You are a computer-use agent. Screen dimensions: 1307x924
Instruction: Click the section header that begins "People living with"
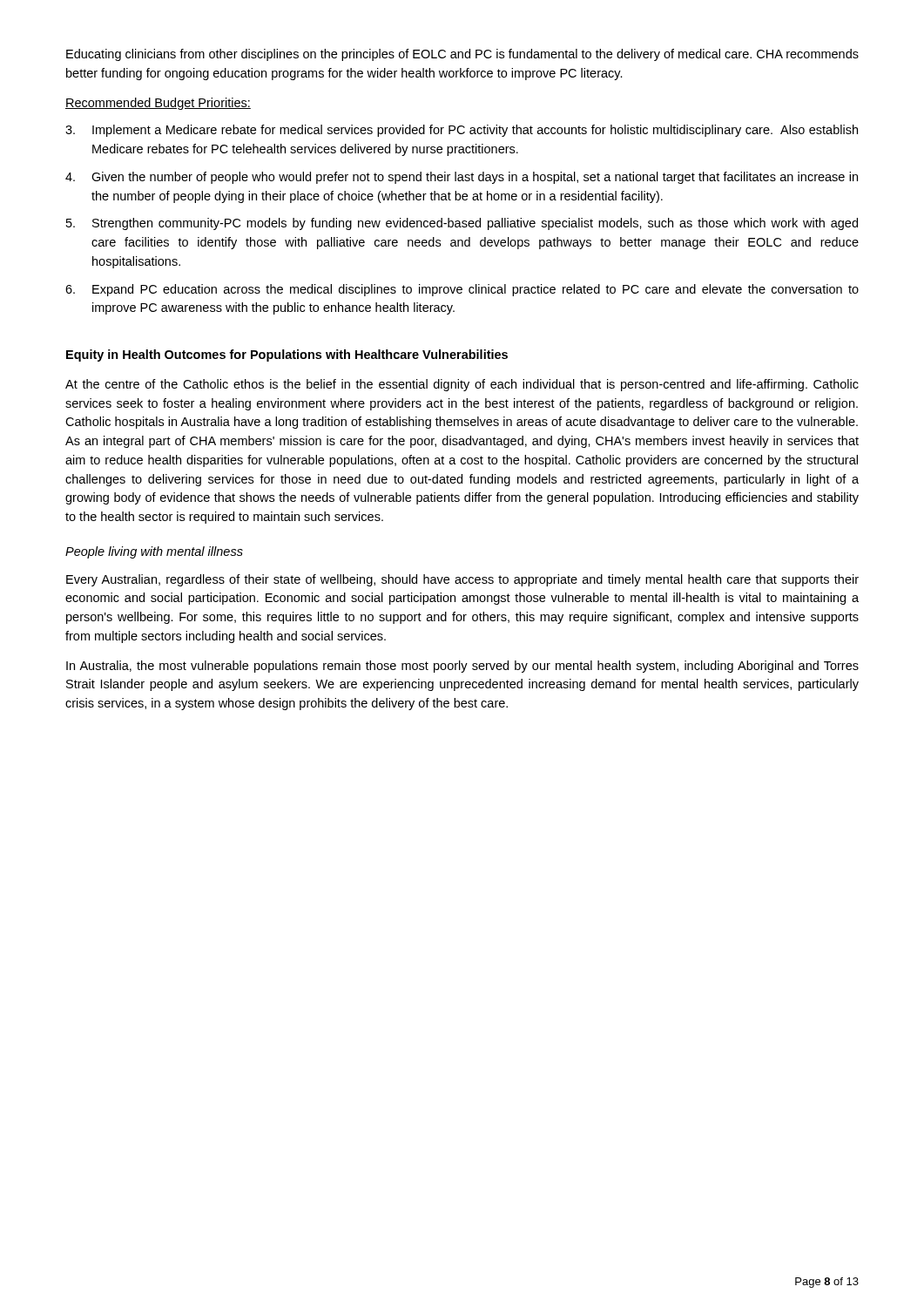pyautogui.click(x=154, y=552)
